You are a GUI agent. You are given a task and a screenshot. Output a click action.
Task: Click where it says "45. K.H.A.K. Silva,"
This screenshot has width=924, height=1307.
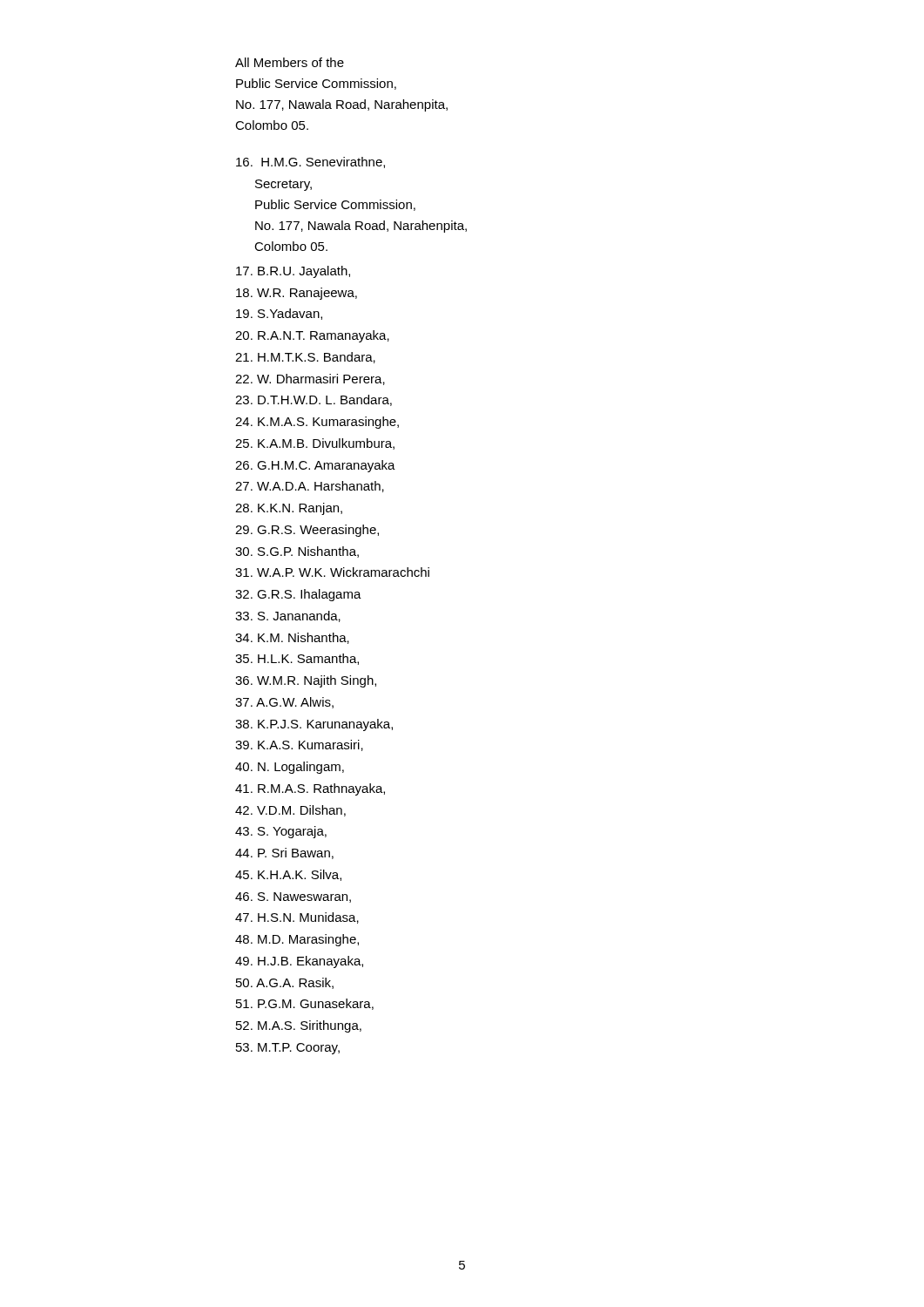click(x=289, y=874)
